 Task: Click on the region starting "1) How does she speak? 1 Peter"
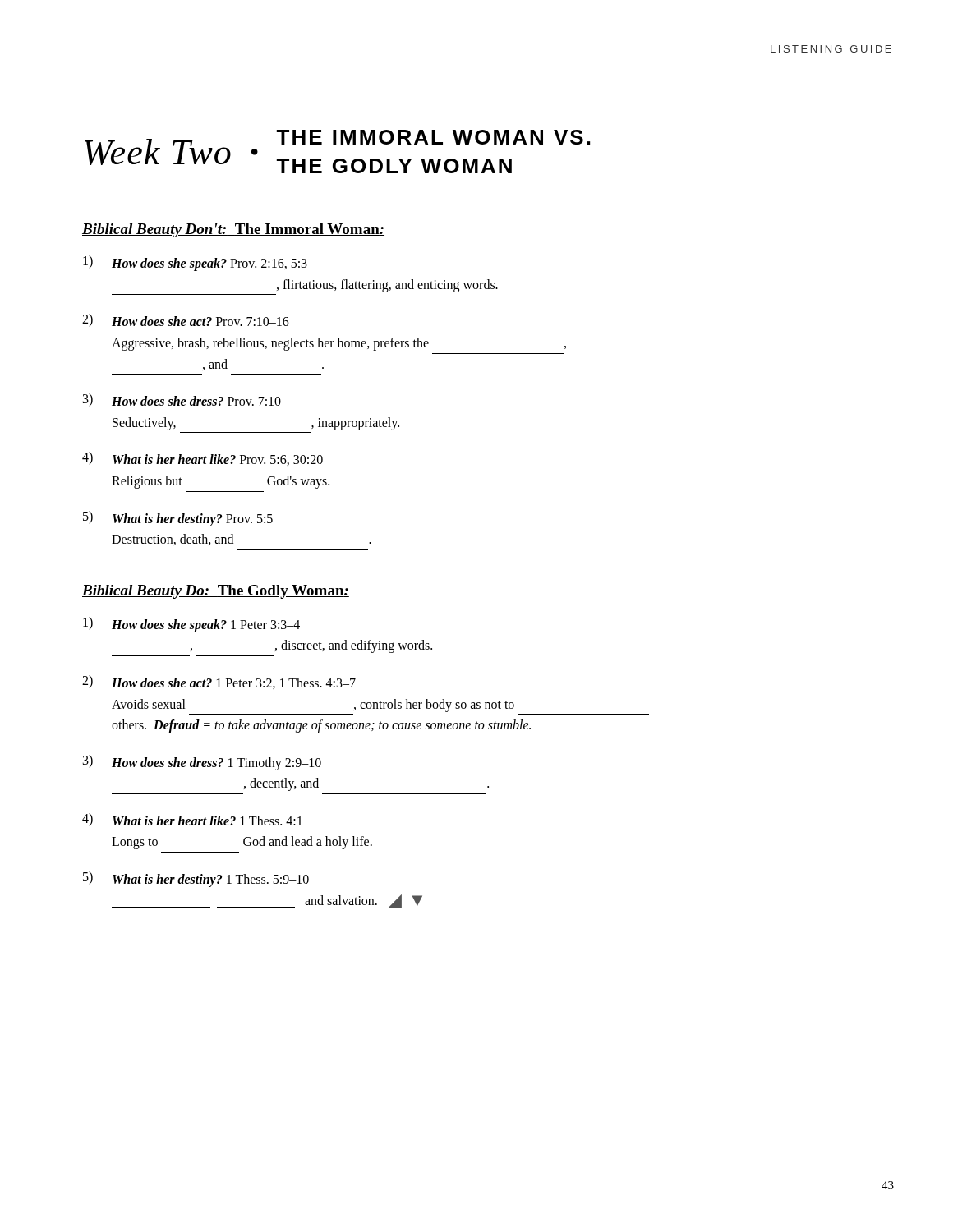[x=191, y=625]
